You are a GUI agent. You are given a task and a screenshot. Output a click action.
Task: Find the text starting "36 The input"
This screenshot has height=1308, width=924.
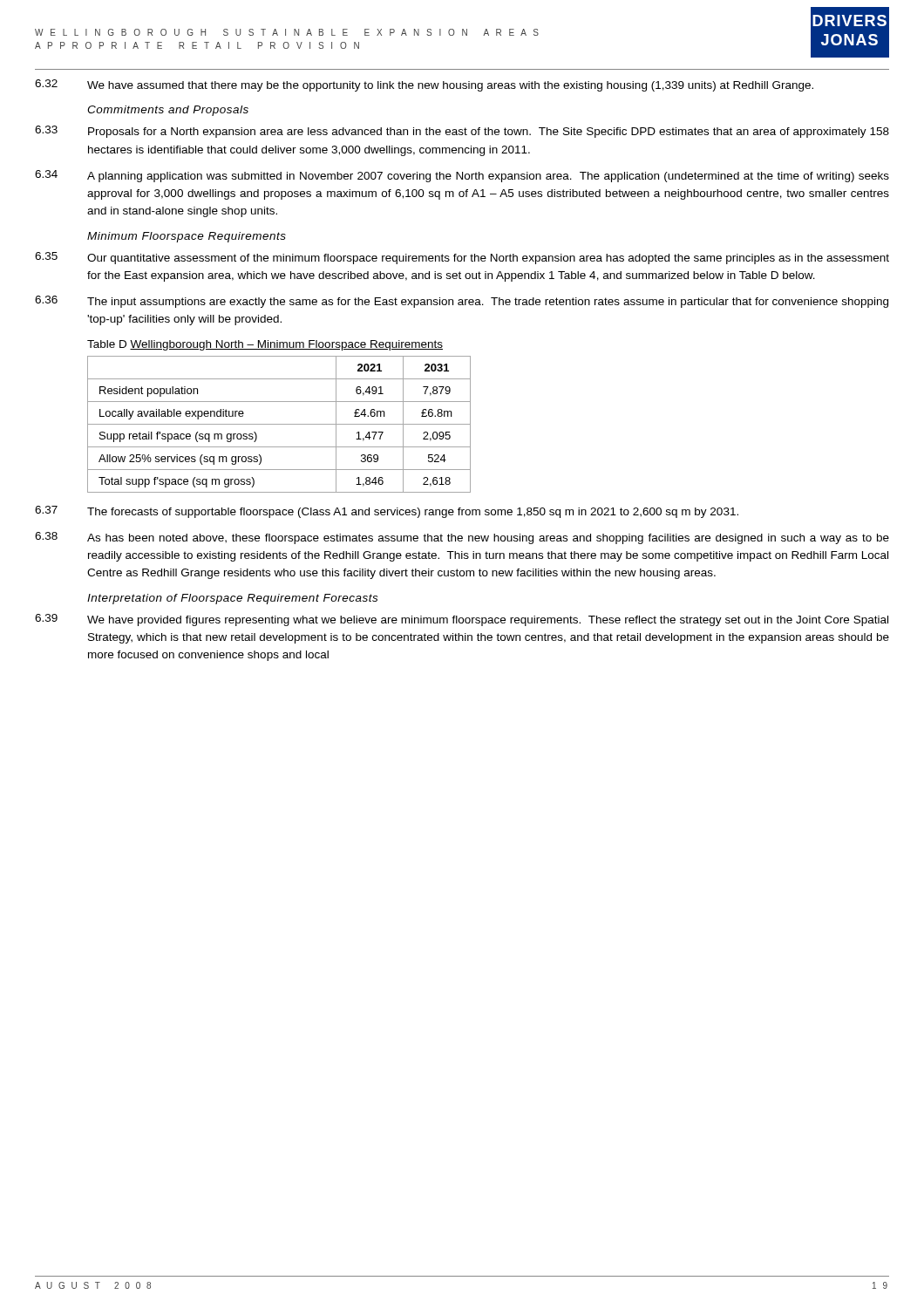point(462,311)
